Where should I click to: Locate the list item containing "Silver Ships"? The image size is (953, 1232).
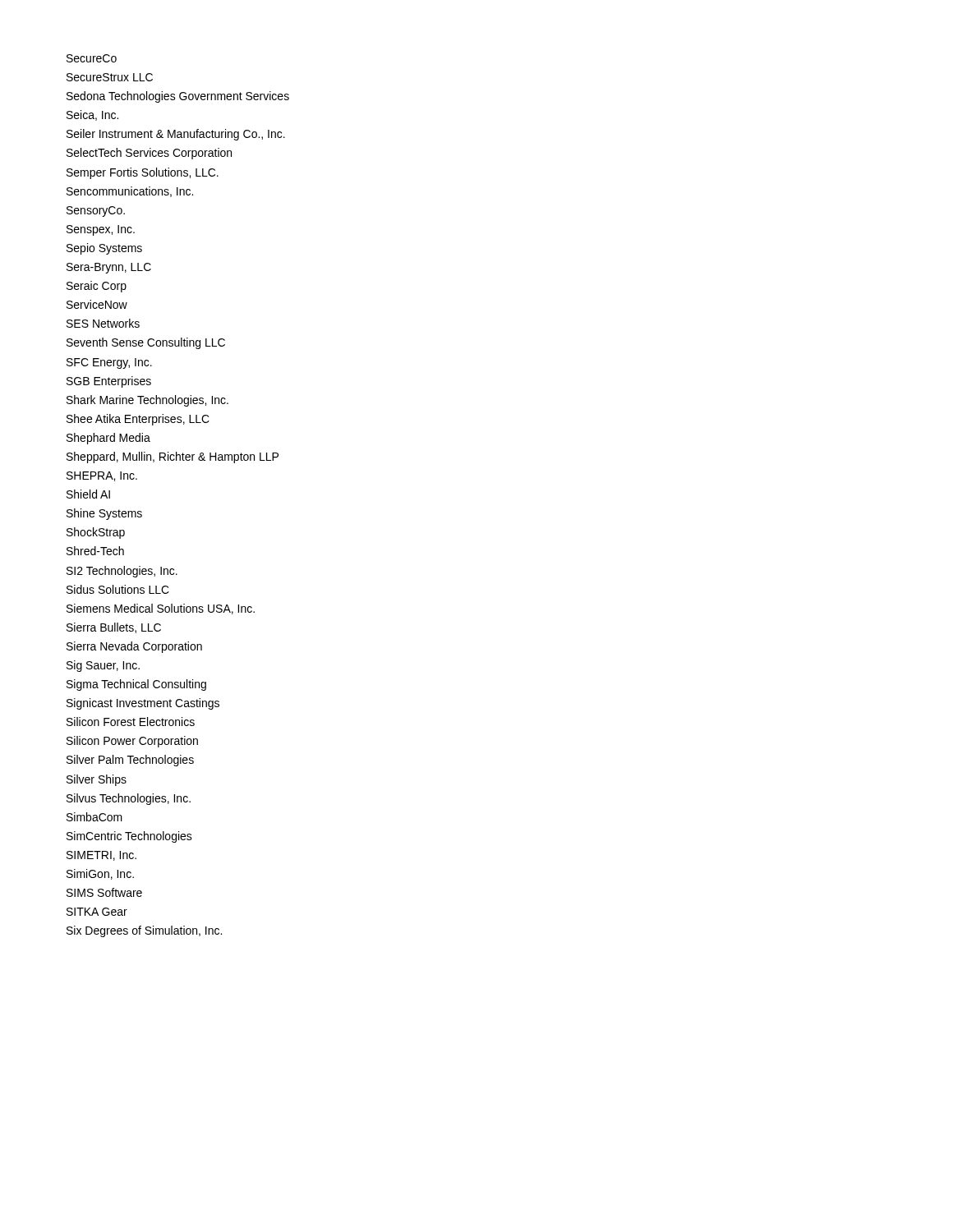tap(96, 779)
